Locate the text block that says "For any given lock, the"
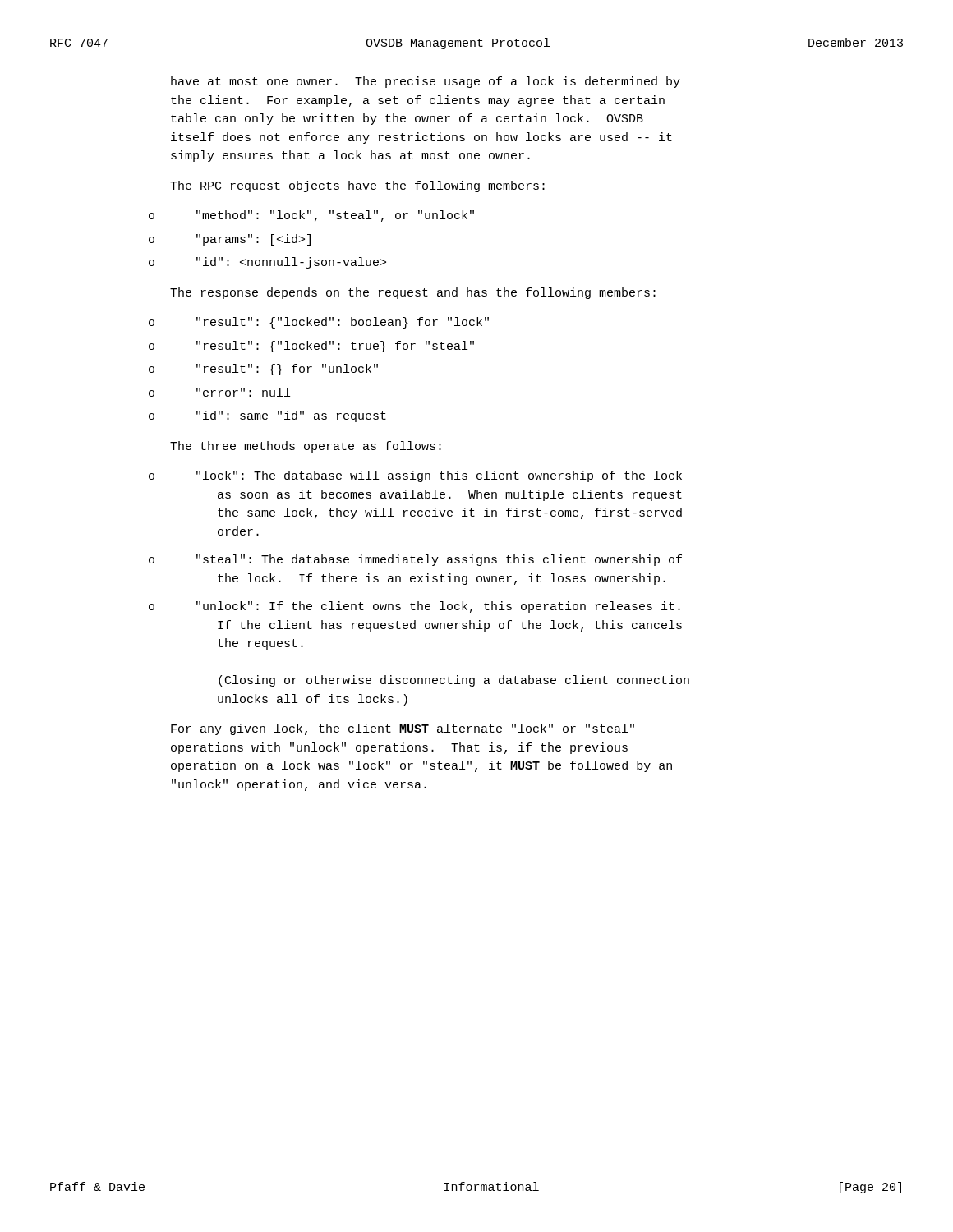This screenshot has height=1232, width=953. point(410,757)
